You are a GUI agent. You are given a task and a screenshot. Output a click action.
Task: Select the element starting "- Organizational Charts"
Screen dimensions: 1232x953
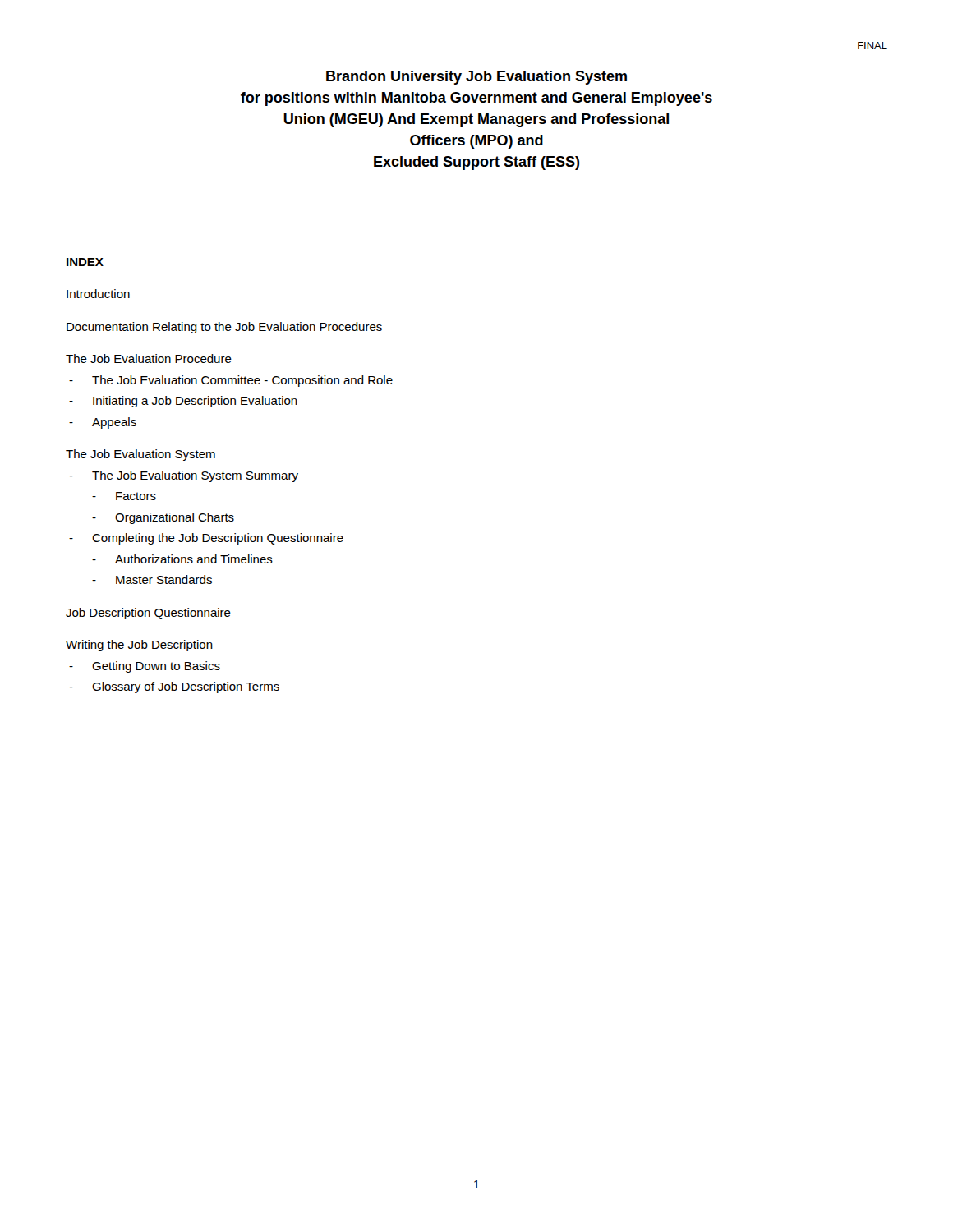coord(163,518)
